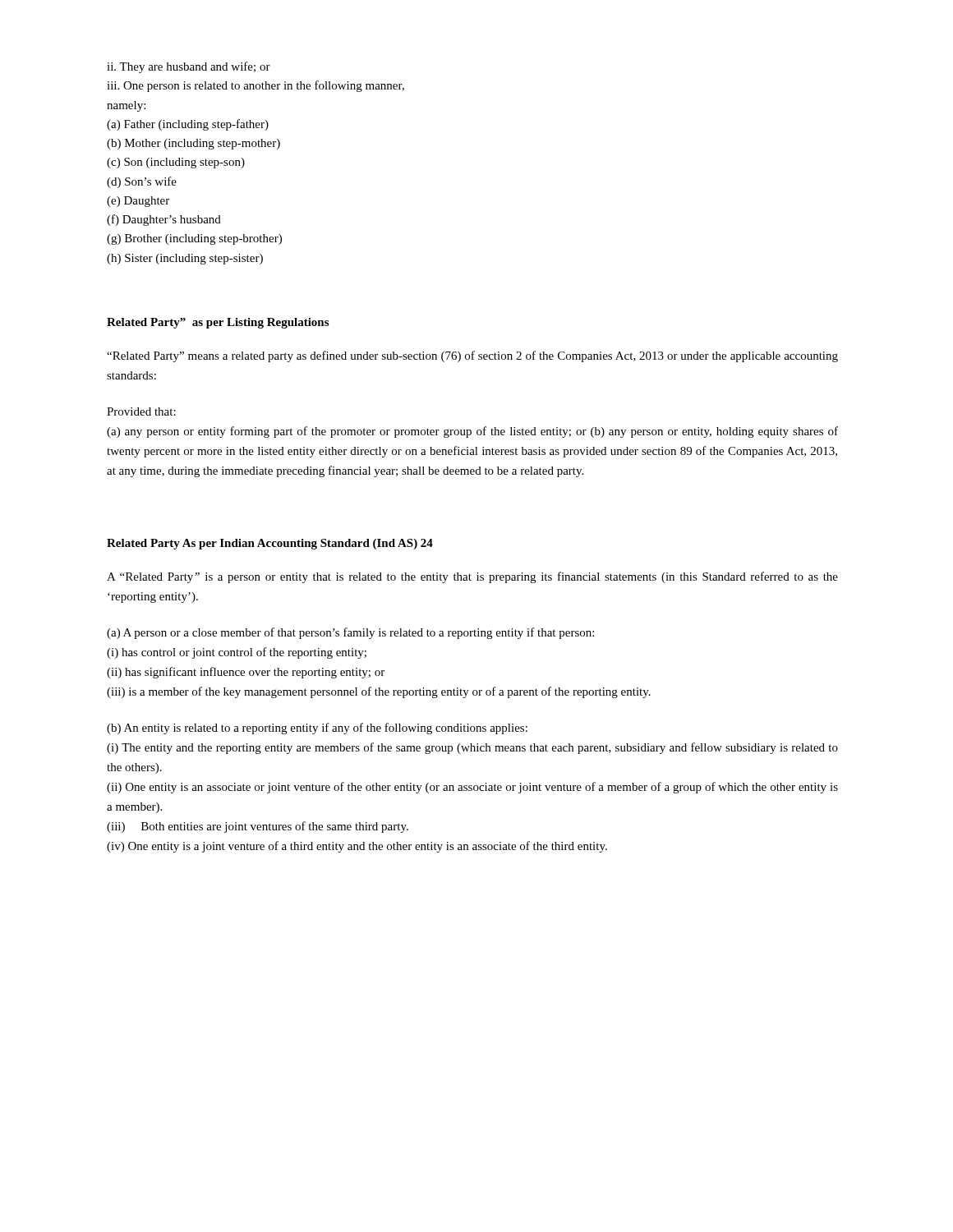This screenshot has height=1232, width=953.
Task: Locate the block starting "Related Party As per Indian Accounting"
Action: (270, 543)
